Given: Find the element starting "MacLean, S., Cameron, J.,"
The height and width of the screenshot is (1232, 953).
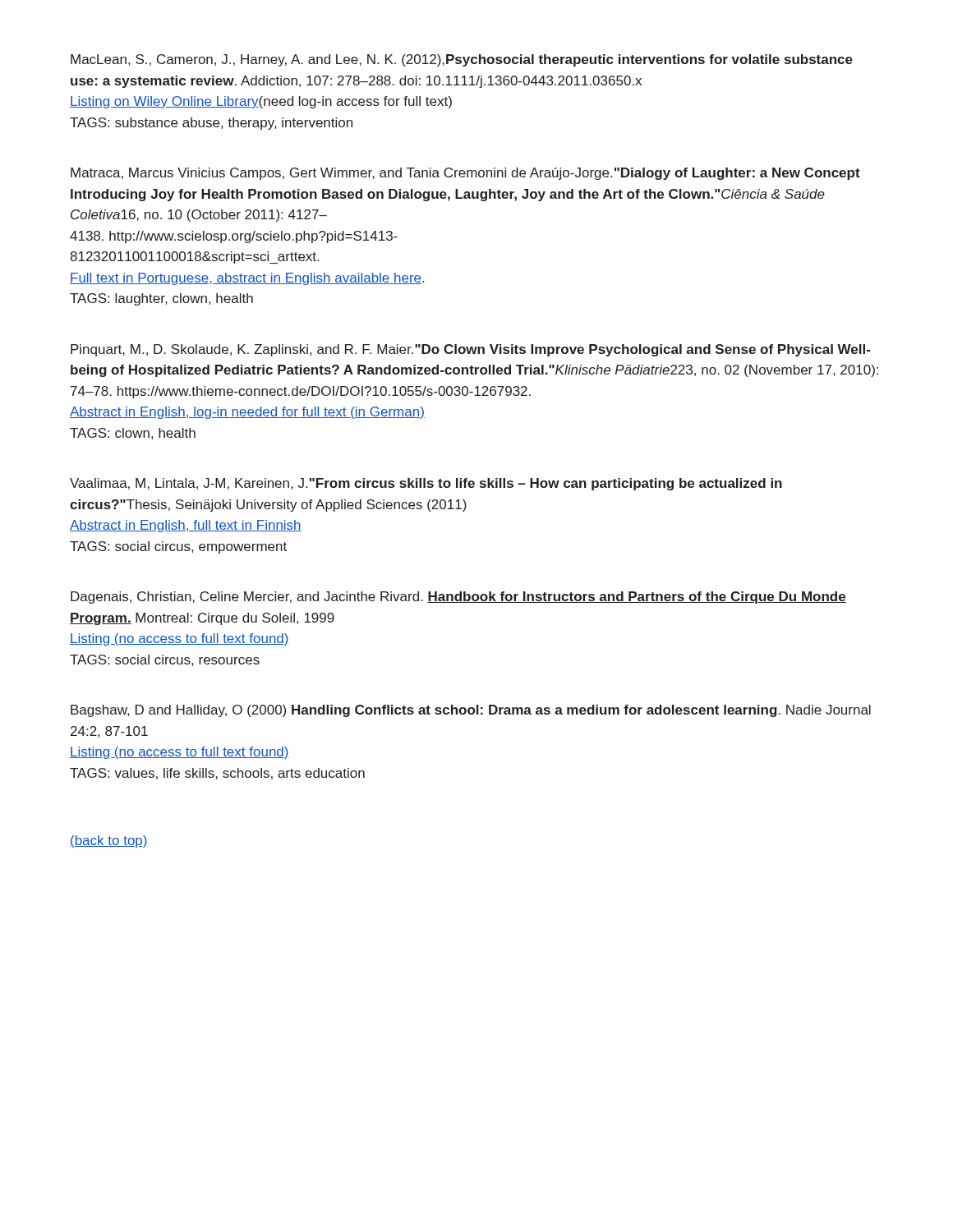Looking at the screenshot, I should click(x=476, y=92).
